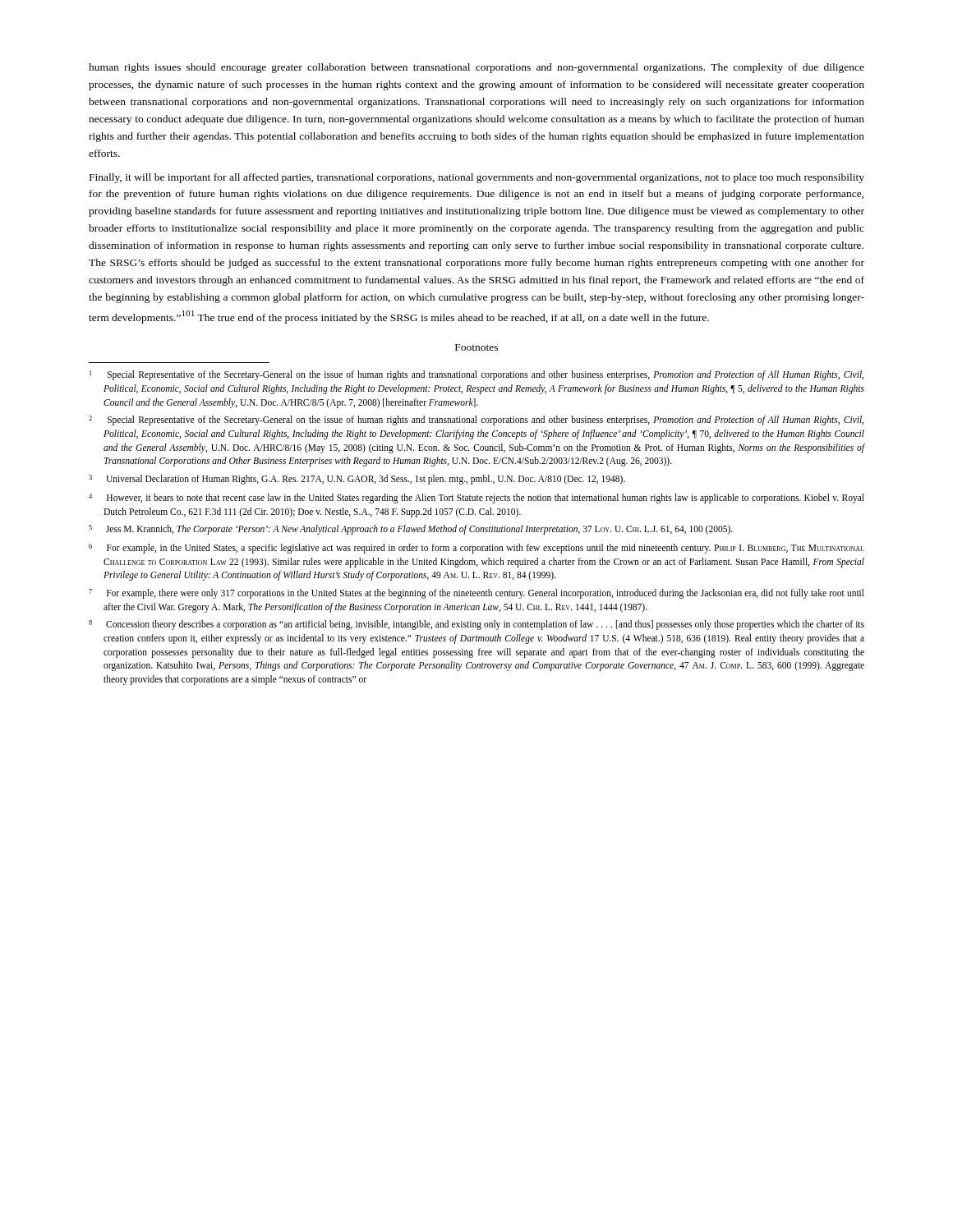Point to the block beginning "2 Special Representative"
The width and height of the screenshot is (953, 1232).
click(x=476, y=441)
